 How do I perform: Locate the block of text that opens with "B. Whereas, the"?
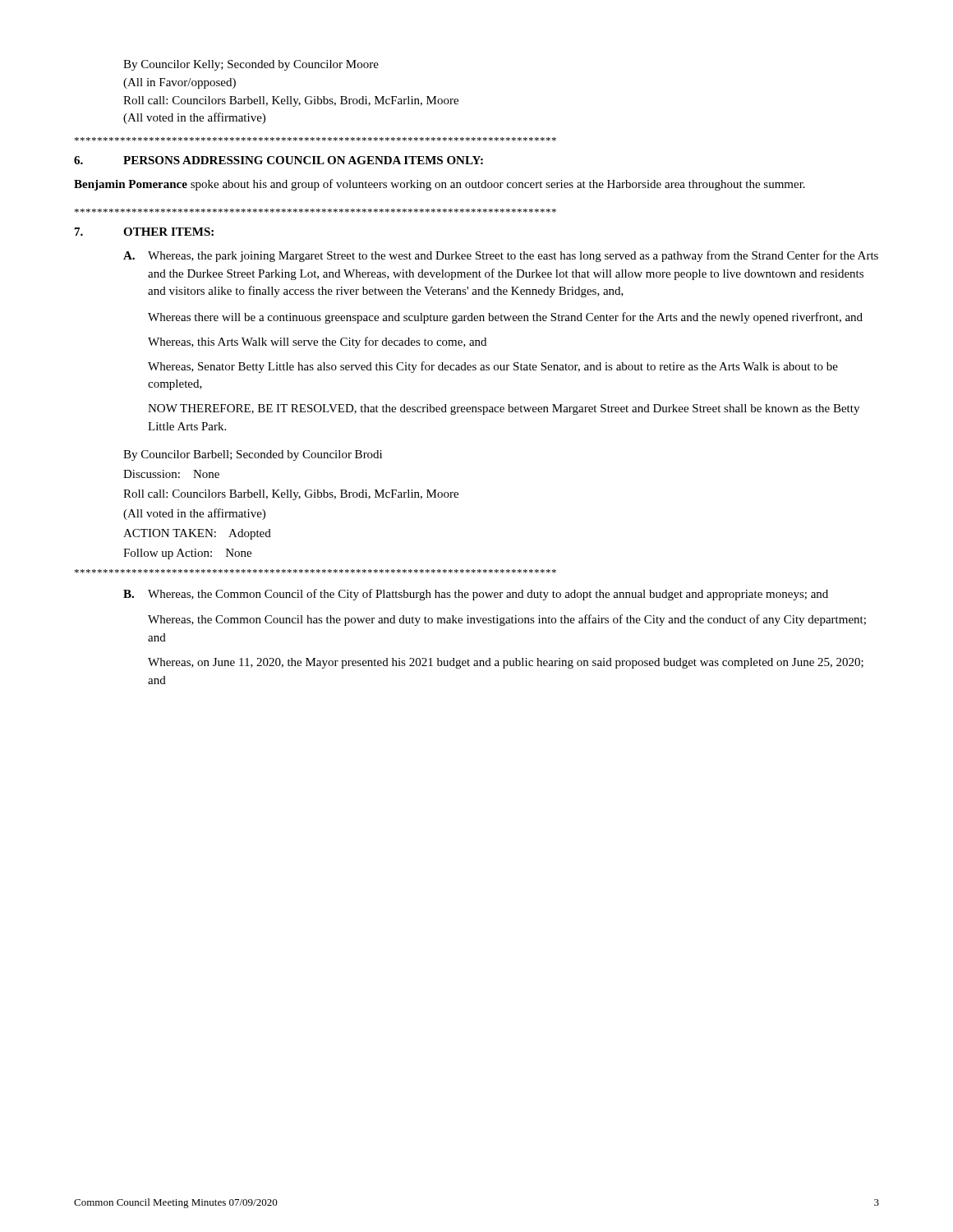tap(501, 594)
